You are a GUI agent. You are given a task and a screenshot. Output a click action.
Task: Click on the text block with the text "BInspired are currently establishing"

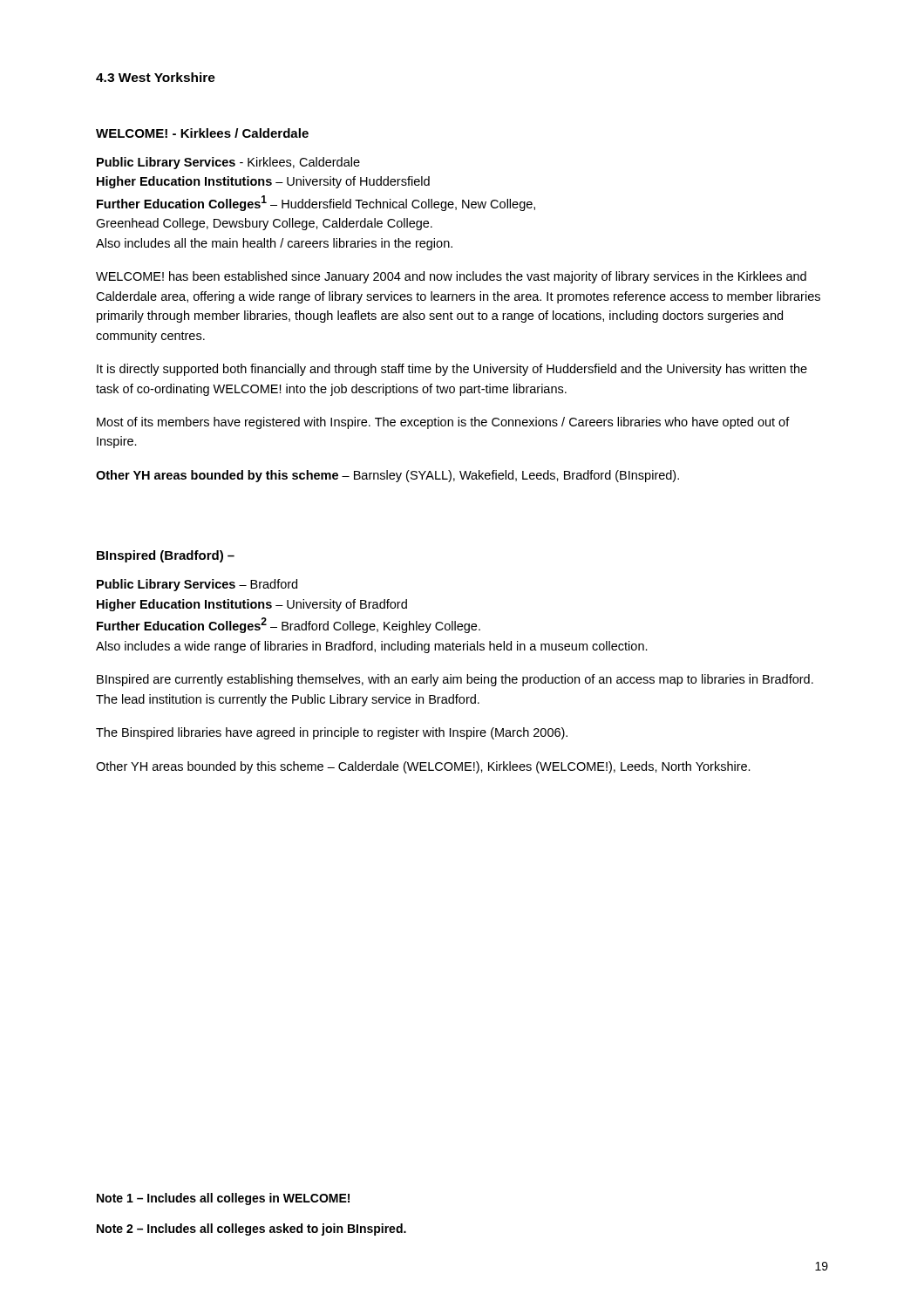click(x=455, y=689)
